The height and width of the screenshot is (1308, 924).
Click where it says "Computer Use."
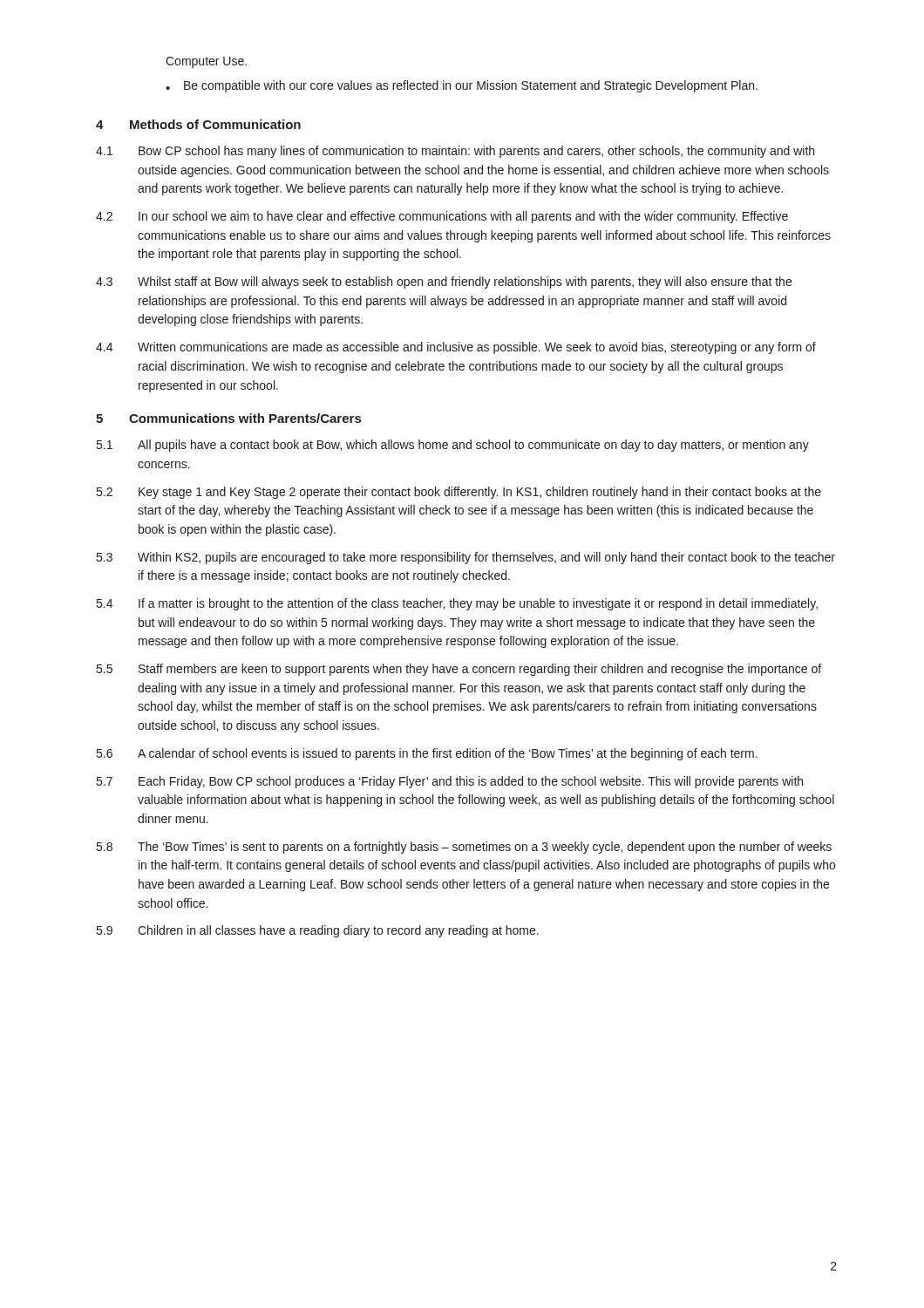206,62
